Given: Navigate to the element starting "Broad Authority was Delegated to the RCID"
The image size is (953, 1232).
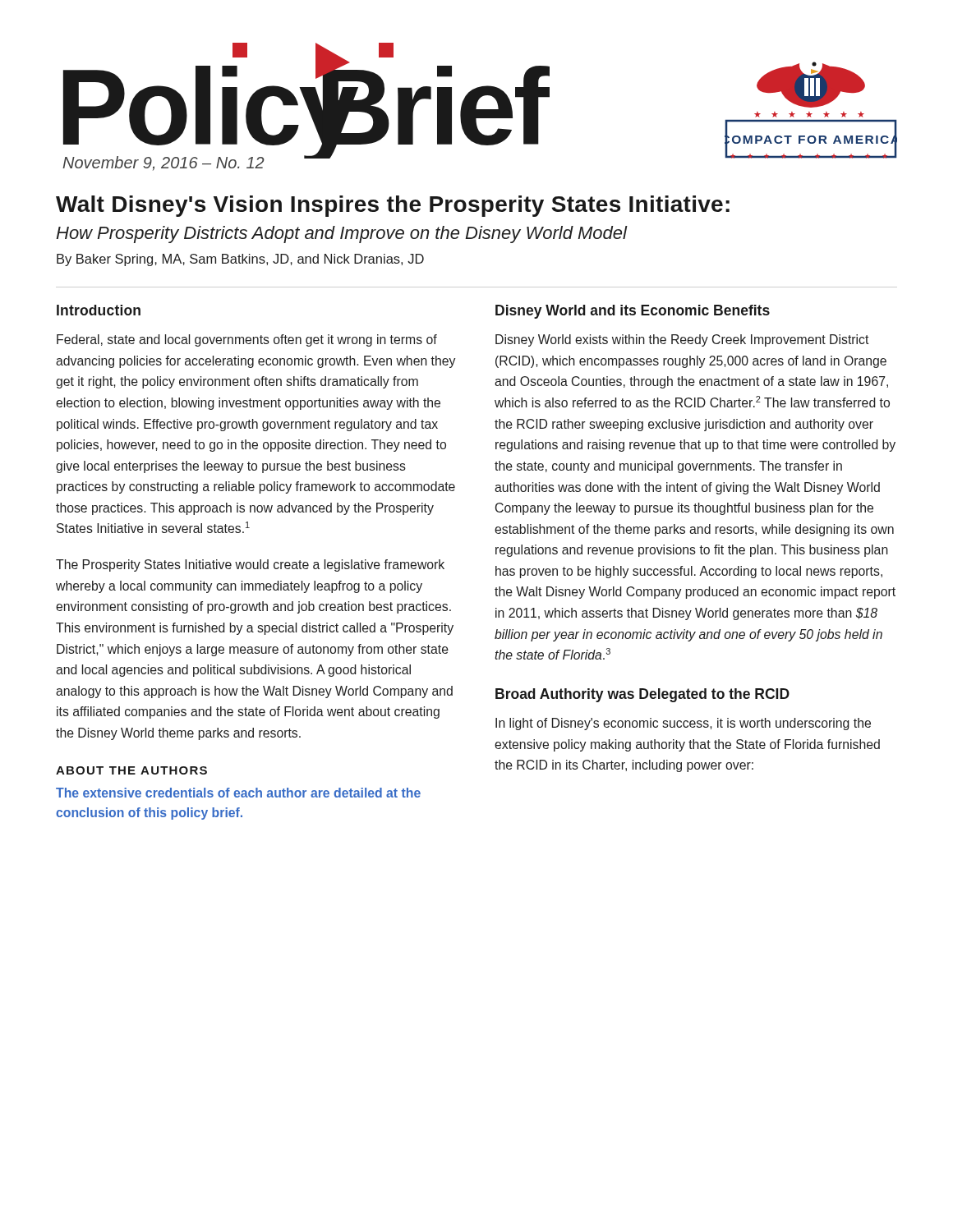Looking at the screenshot, I should 642,694.
